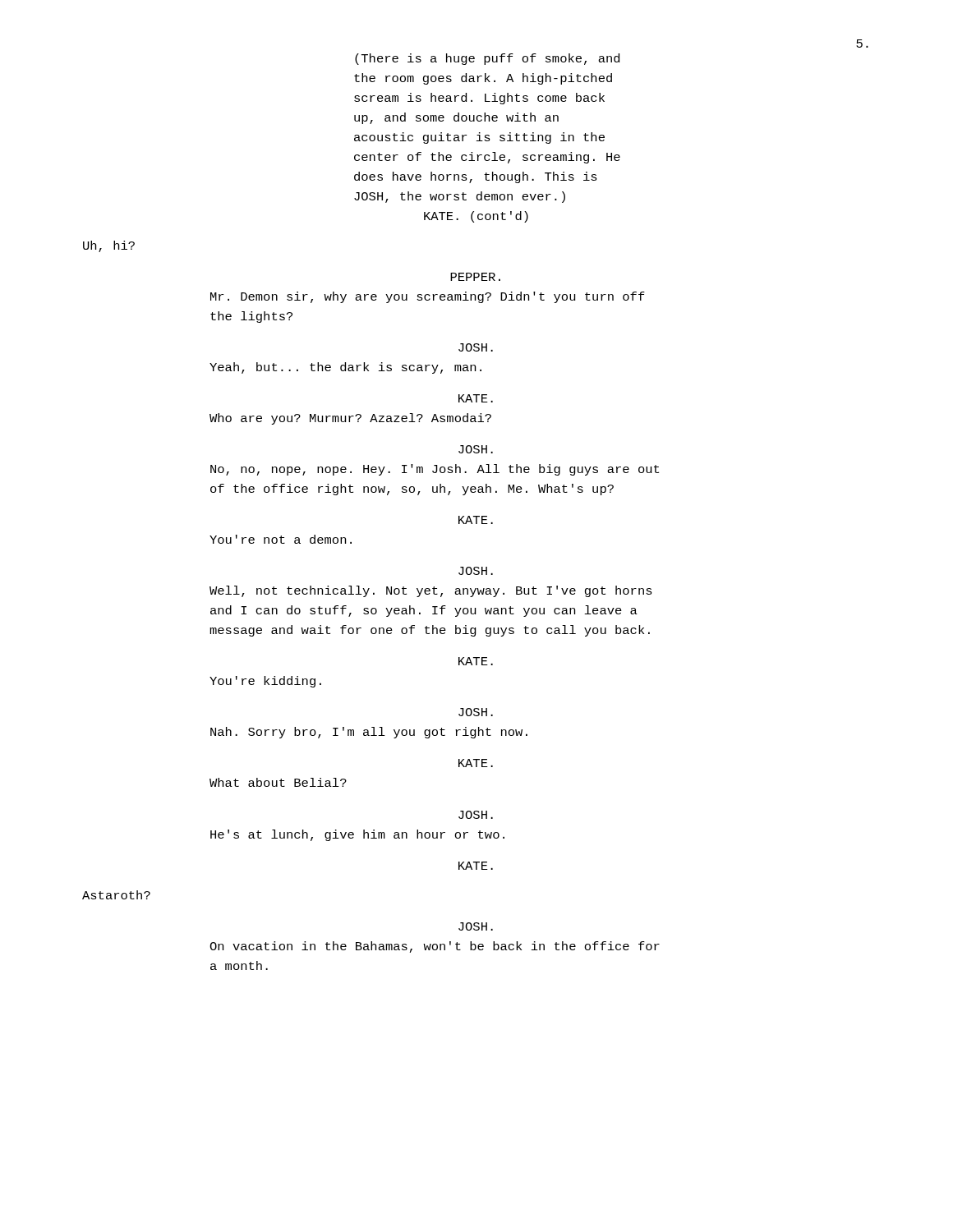This screenshot has height=1232, width=953.
Task: Find the text block with the text "He's at lunch, give"
Action: pyautogui.click(x=359, y=835)
